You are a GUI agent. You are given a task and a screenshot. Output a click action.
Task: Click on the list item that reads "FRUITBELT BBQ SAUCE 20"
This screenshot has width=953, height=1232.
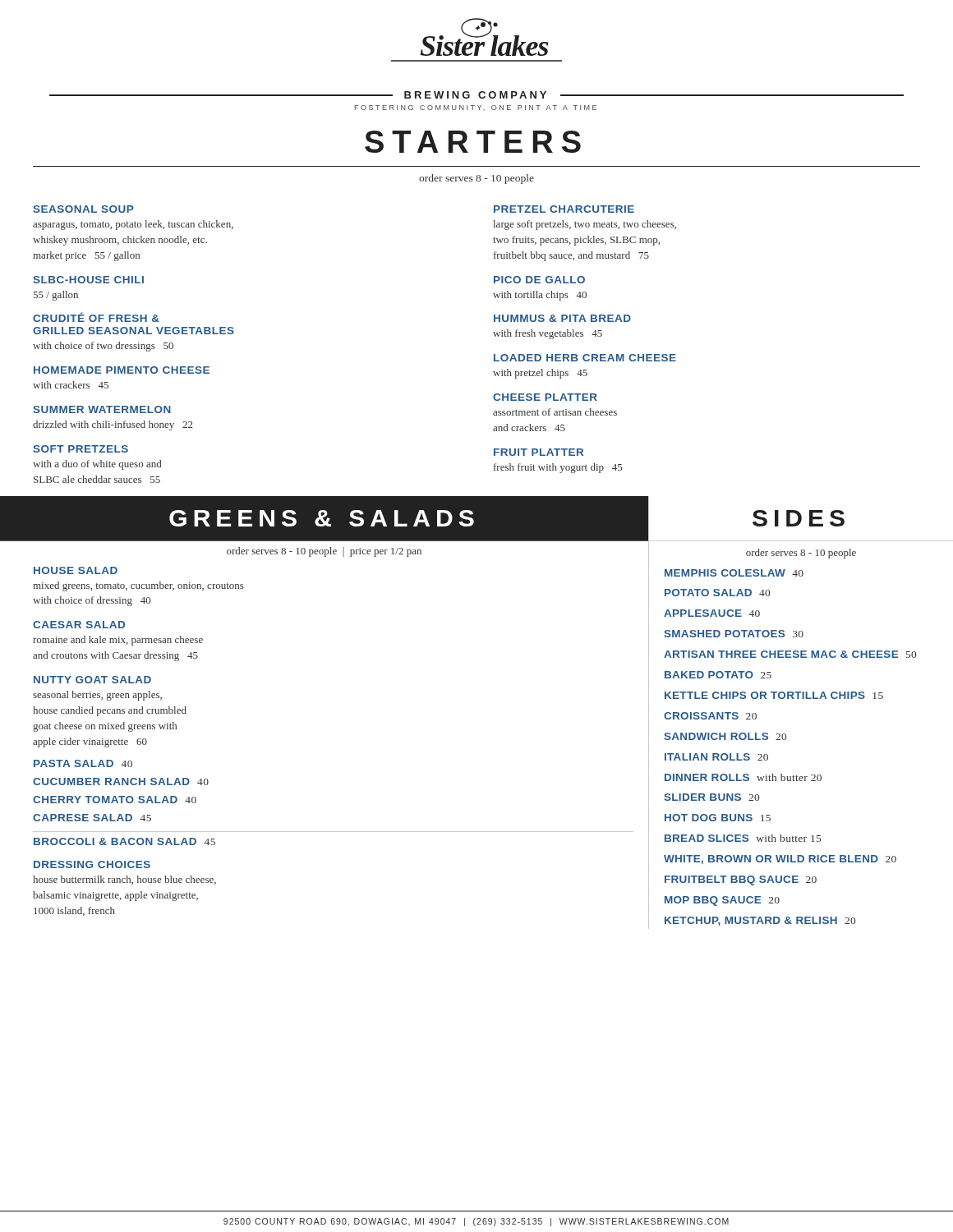741,879
